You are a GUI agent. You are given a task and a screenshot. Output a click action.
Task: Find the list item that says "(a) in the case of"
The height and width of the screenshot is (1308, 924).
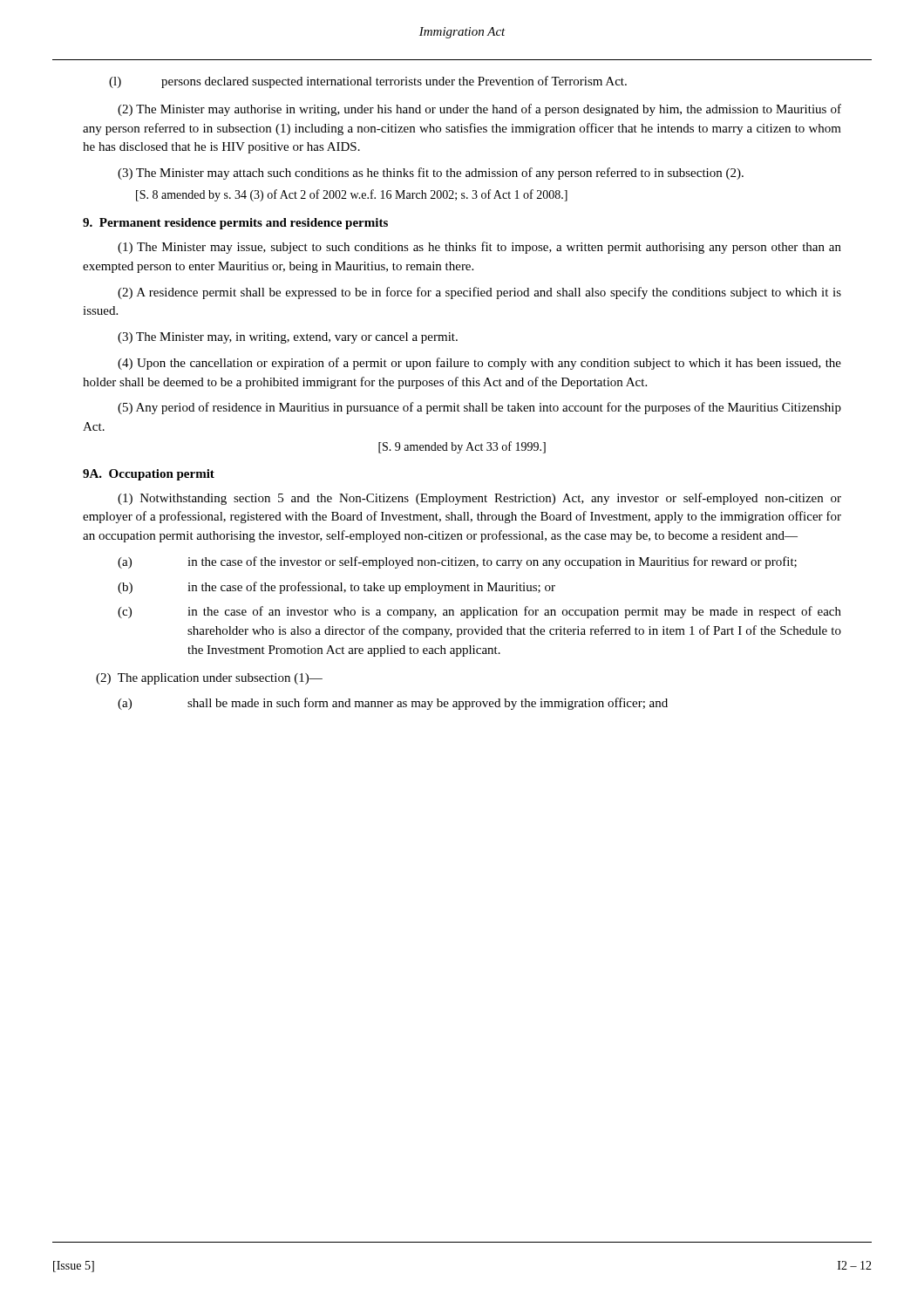point(462,562)
